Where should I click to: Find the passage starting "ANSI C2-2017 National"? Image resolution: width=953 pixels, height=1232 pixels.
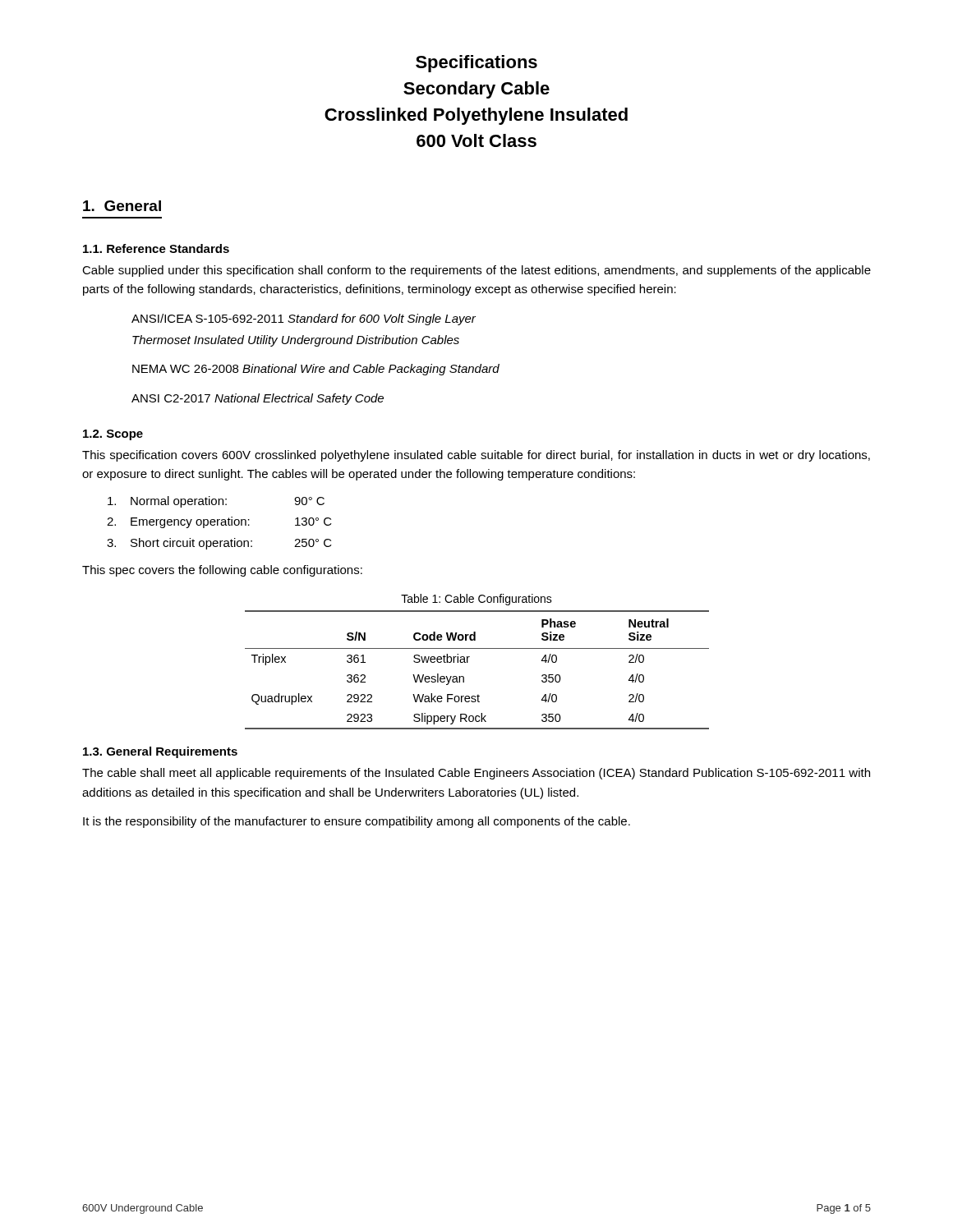tap(258, 398)
